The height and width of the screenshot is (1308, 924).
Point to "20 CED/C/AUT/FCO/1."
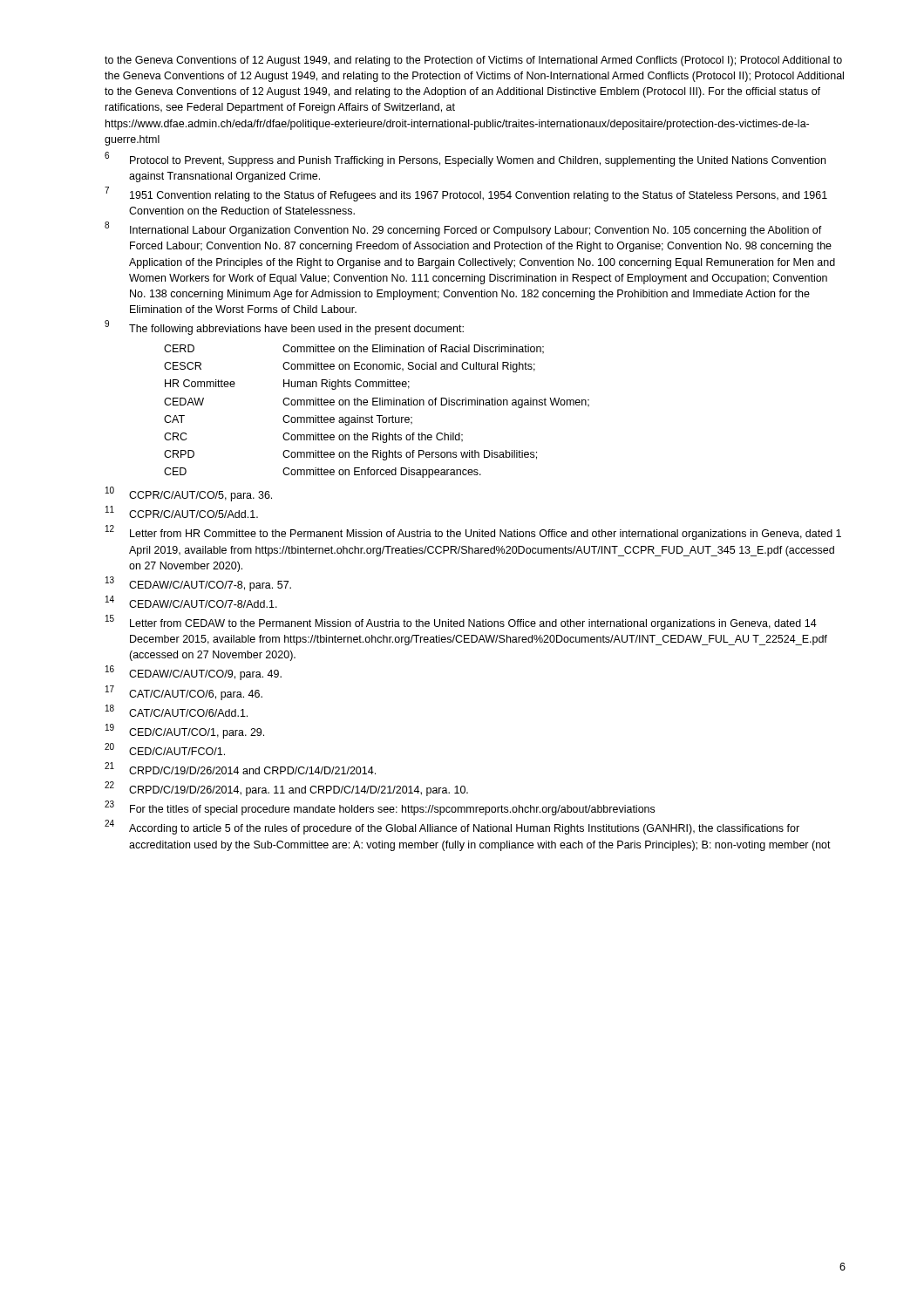click(x=165, y=749)
